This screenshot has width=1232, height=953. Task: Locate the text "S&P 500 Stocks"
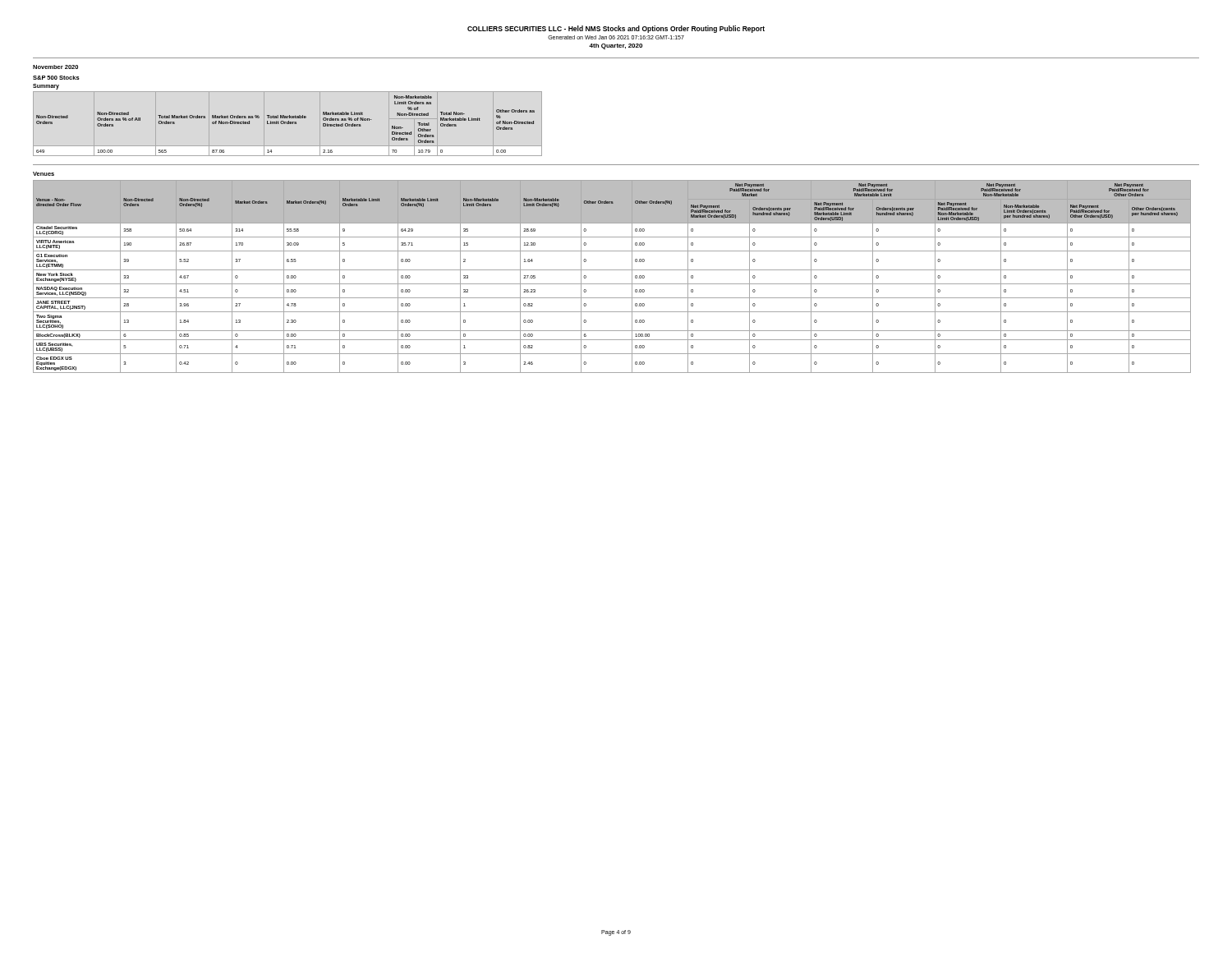(x=56, y=78)
